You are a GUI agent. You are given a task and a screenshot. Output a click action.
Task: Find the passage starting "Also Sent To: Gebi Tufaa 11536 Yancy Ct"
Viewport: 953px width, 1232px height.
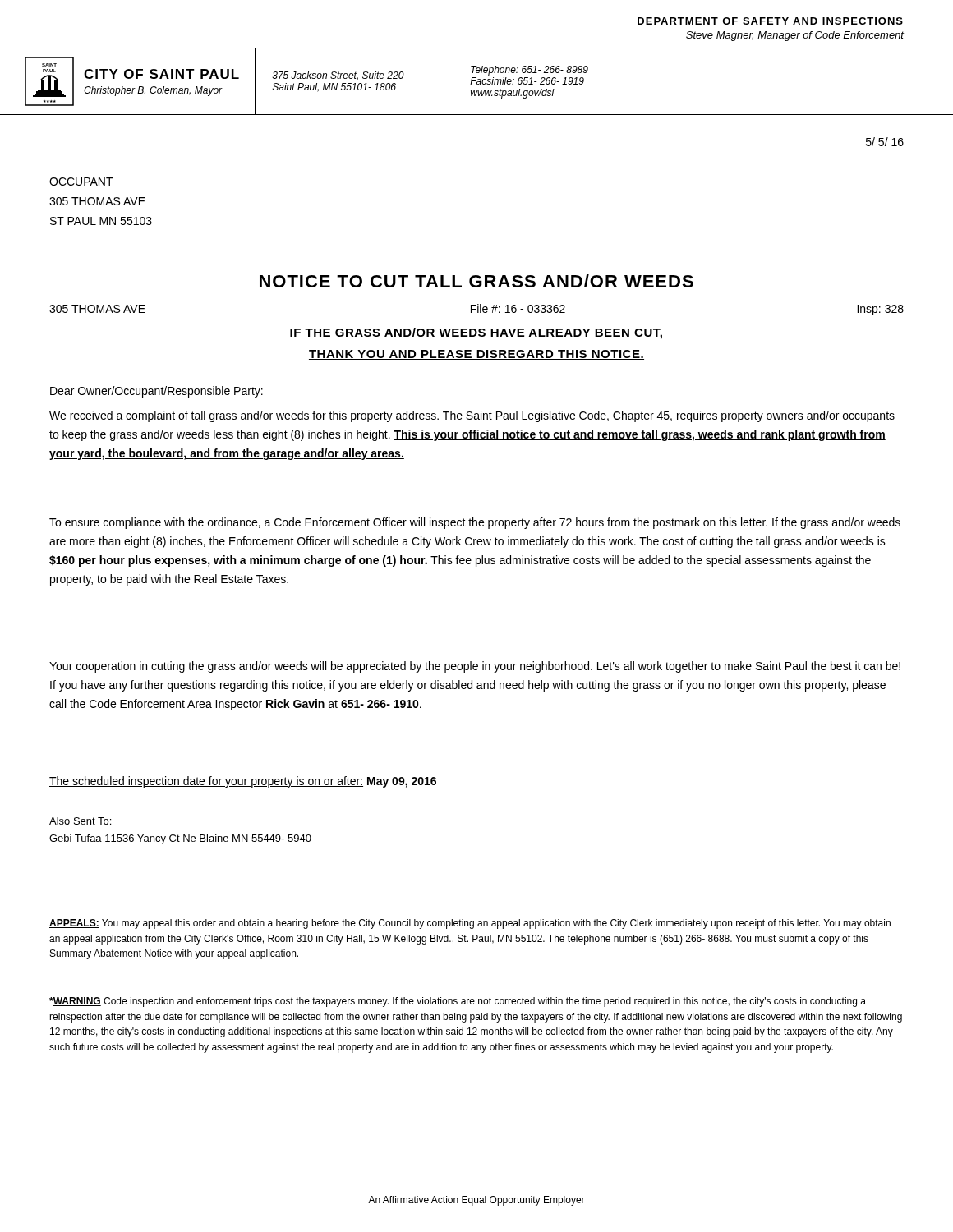(x=180, y=829)
